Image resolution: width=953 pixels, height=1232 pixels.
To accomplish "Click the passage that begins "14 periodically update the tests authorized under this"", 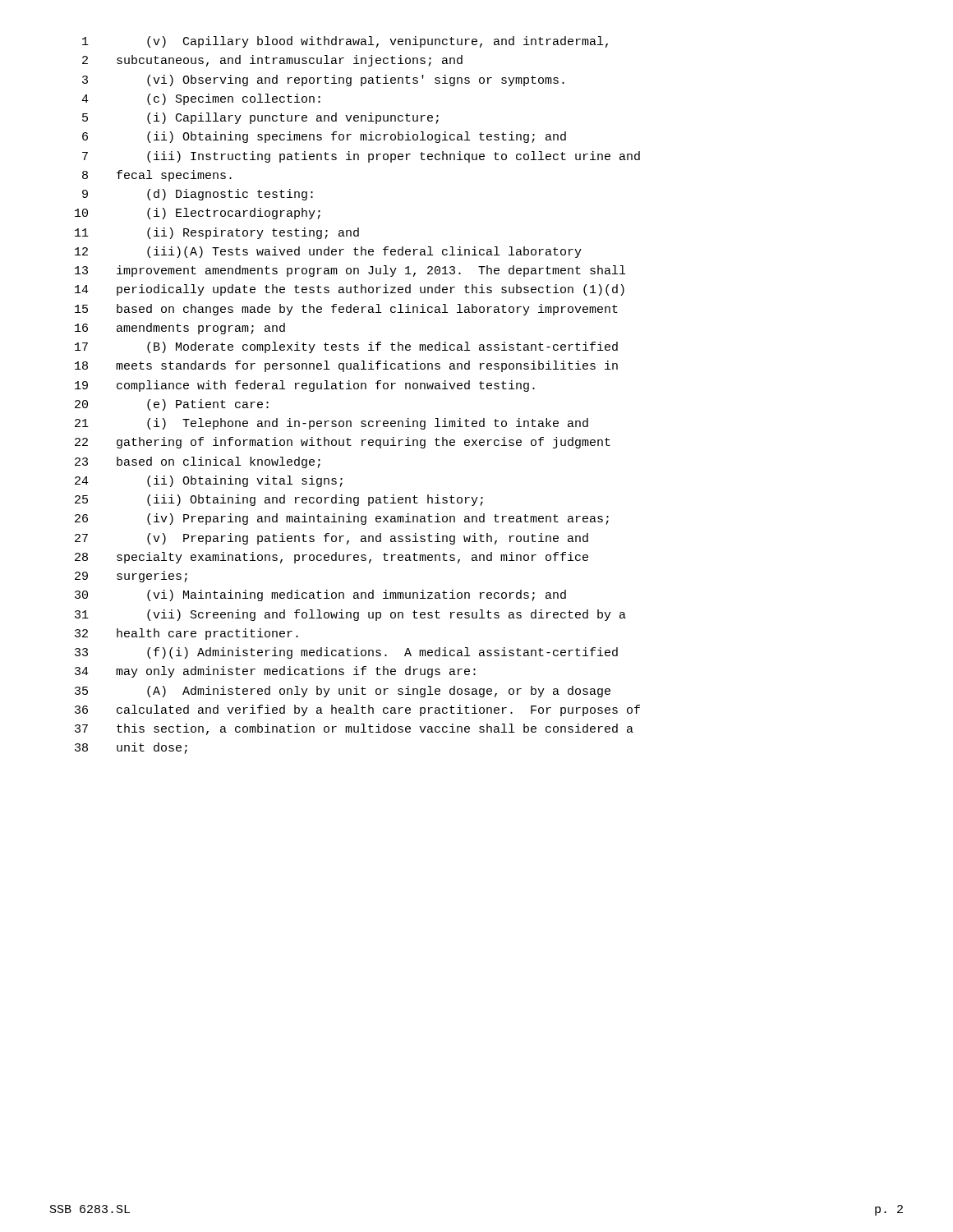I will click(476, 291).
